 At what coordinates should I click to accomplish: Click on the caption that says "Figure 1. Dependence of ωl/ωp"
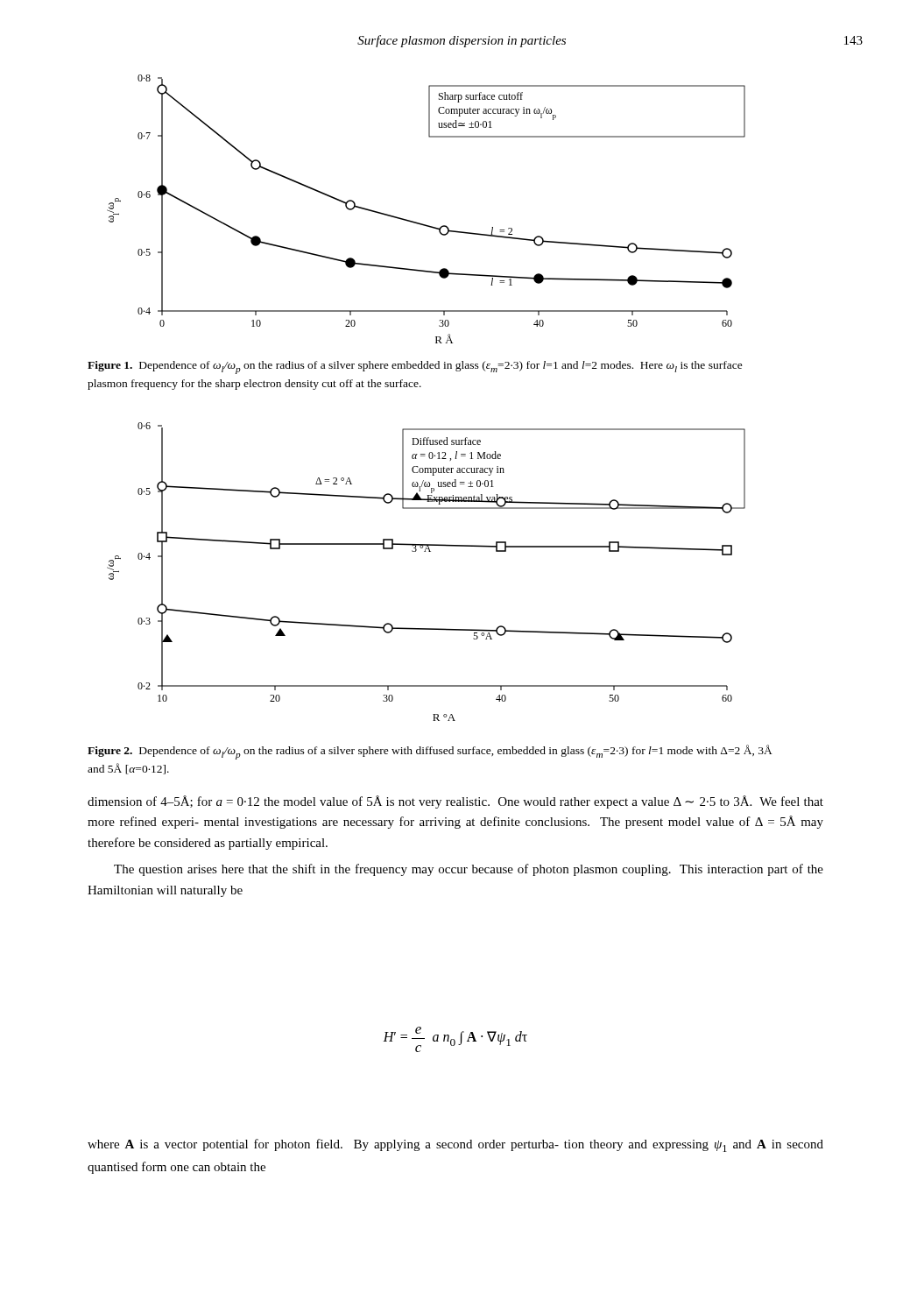[x=415, y=374]
